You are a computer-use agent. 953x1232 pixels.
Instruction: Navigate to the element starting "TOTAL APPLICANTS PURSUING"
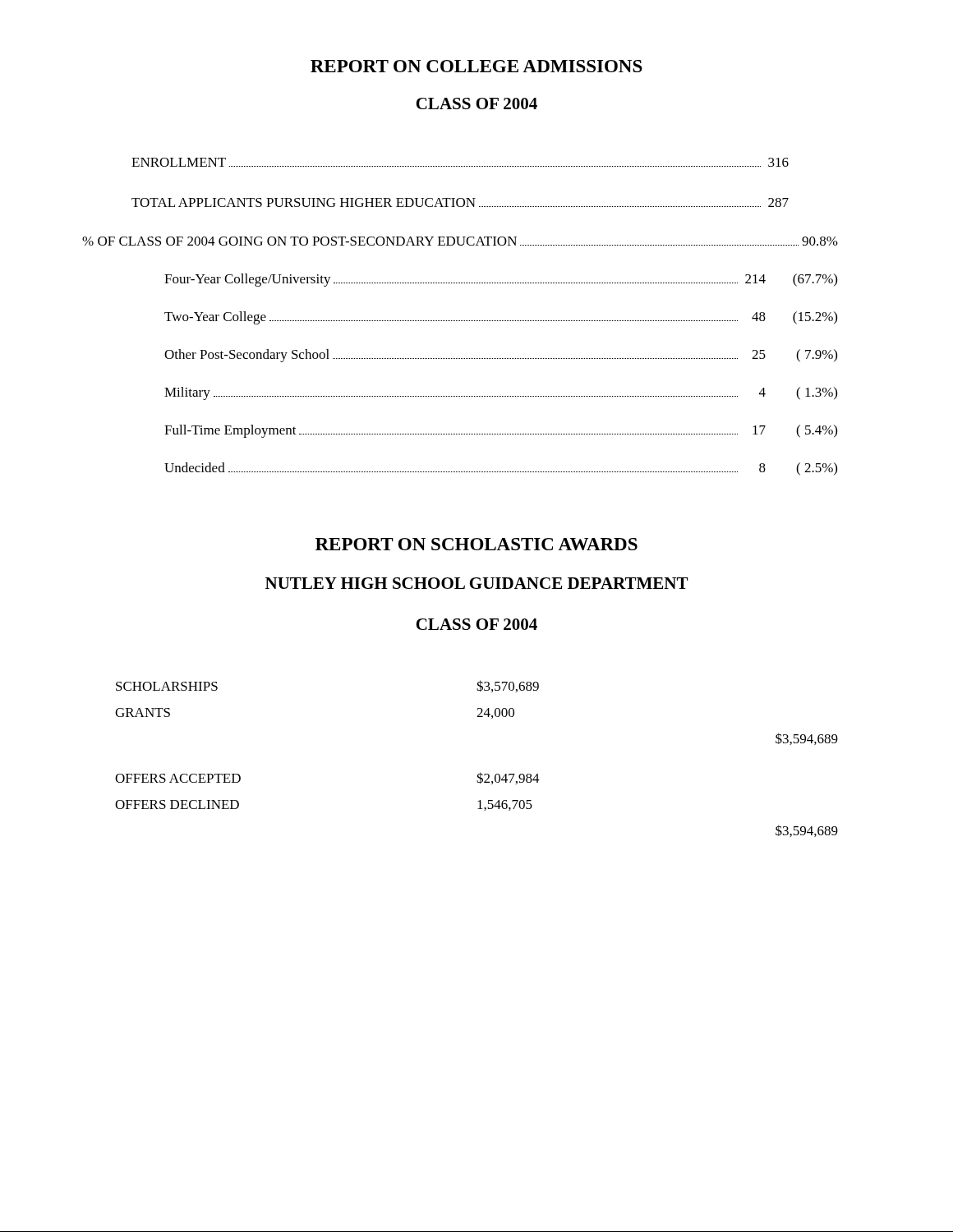(x=460, y=203)
